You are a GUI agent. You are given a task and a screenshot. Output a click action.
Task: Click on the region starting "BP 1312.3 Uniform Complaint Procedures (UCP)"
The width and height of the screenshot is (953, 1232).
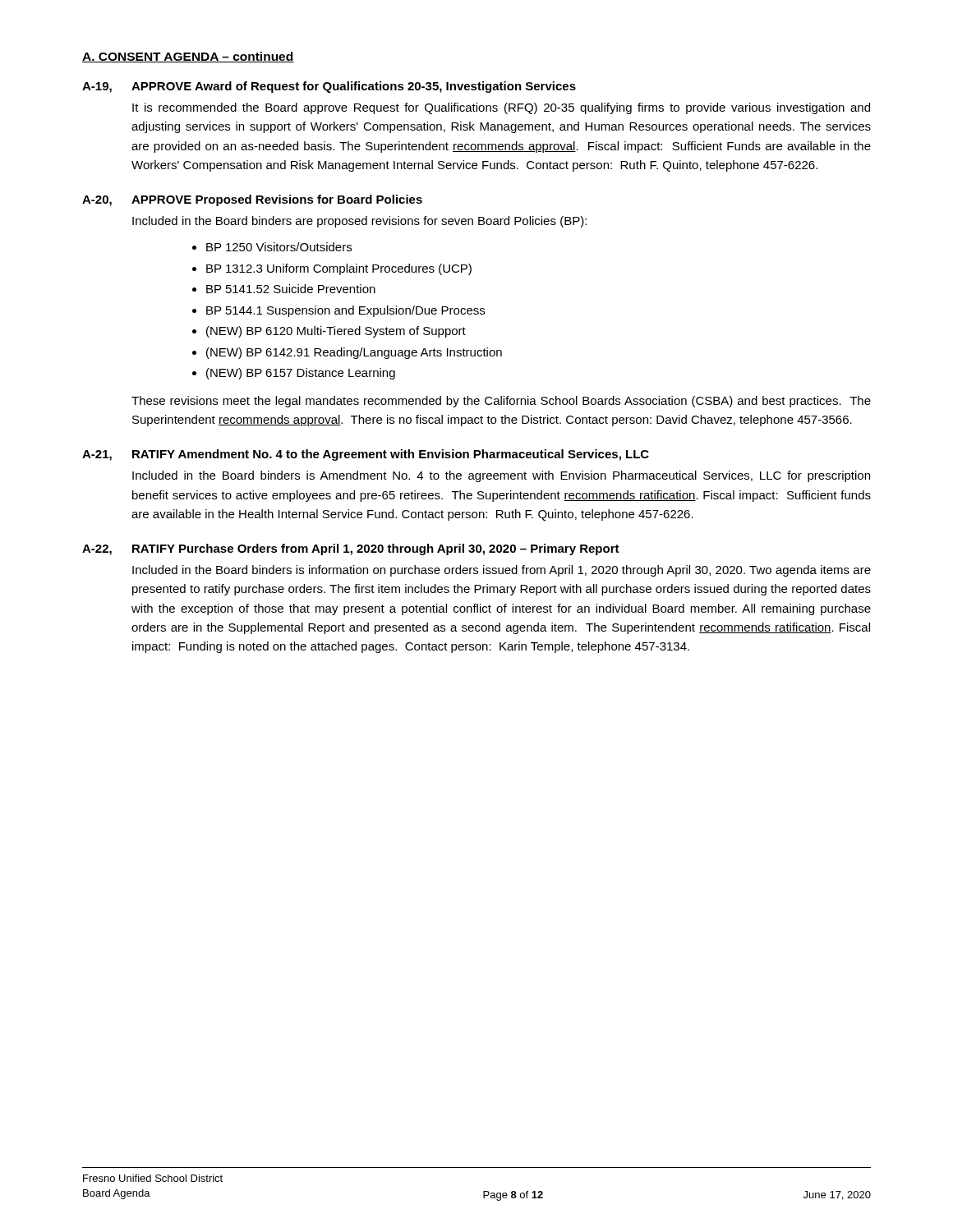click(x=339, y=268)
